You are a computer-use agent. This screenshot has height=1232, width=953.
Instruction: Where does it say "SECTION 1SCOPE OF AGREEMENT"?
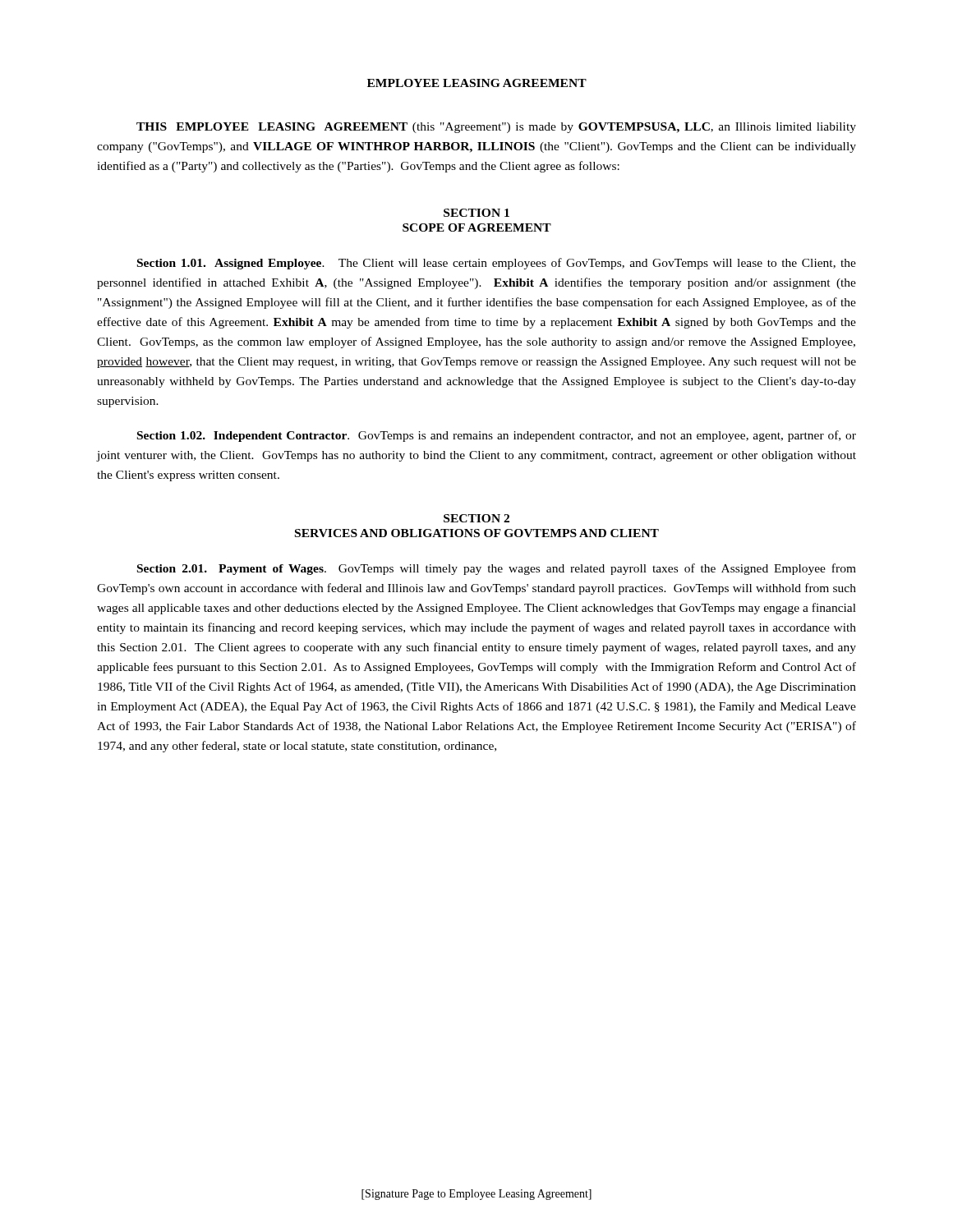click(x=476, y=220)
